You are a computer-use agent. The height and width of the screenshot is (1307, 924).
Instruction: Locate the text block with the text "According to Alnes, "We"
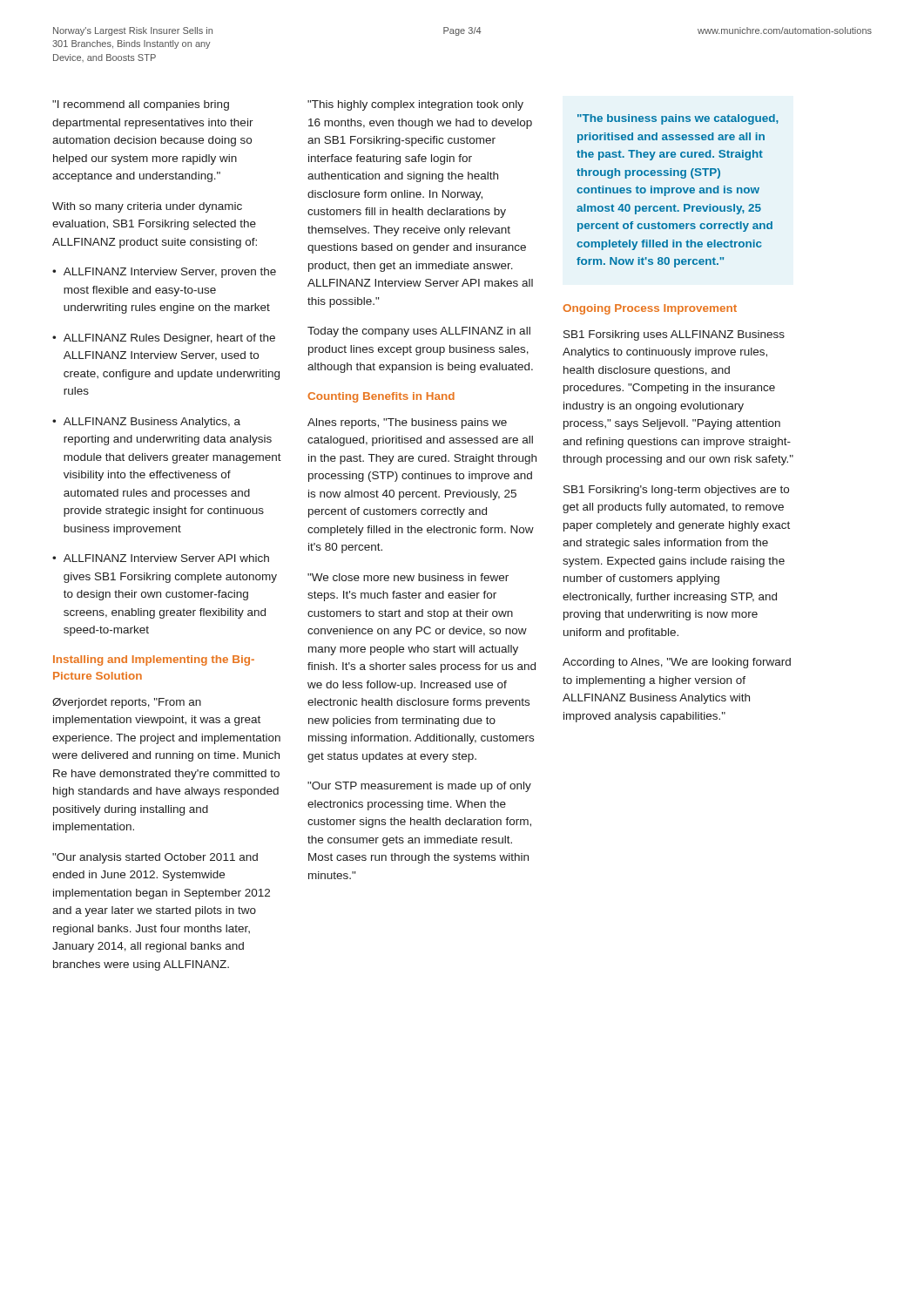(x=678, y=690)
